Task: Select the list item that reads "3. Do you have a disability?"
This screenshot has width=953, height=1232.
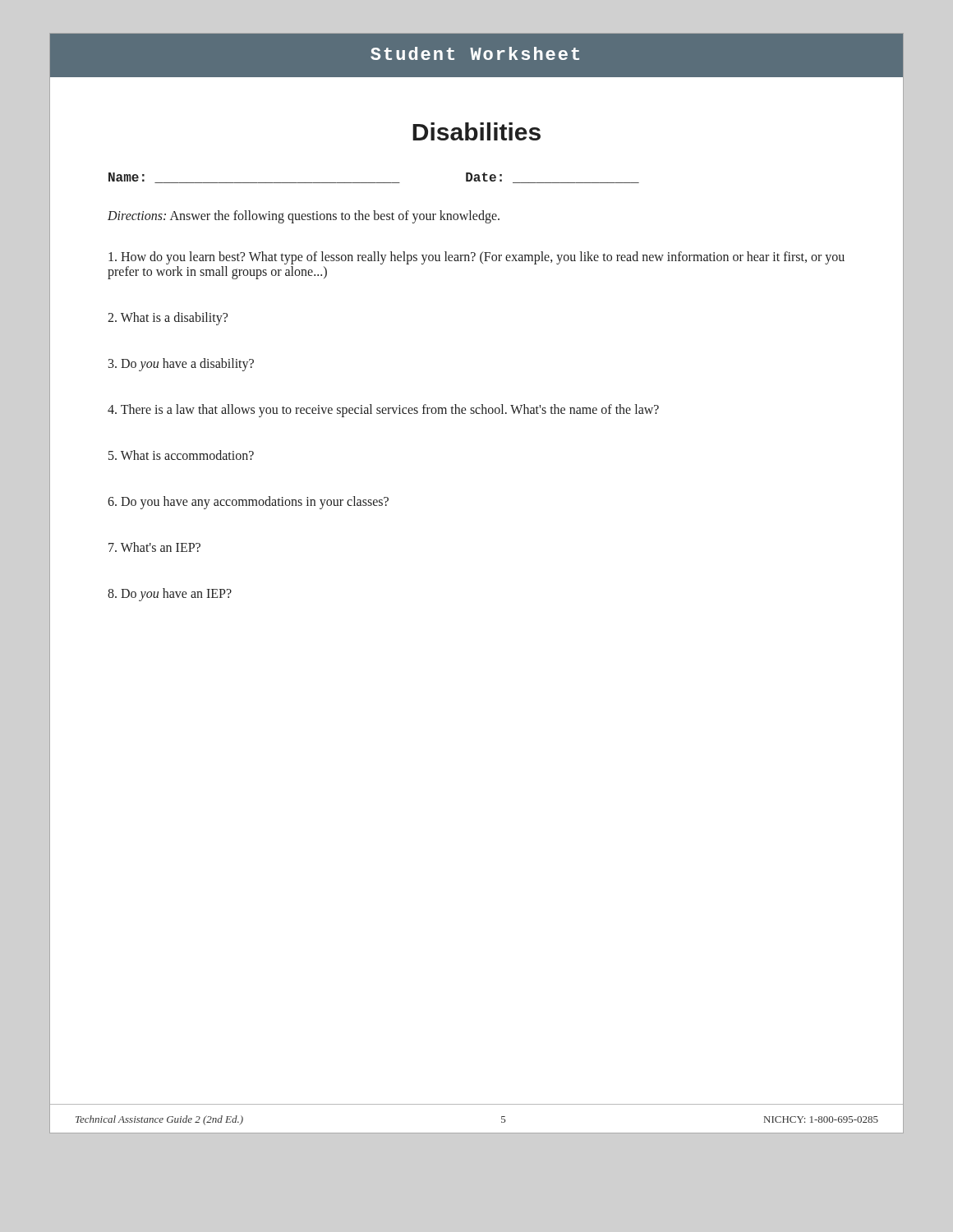Action: [181, 363]
